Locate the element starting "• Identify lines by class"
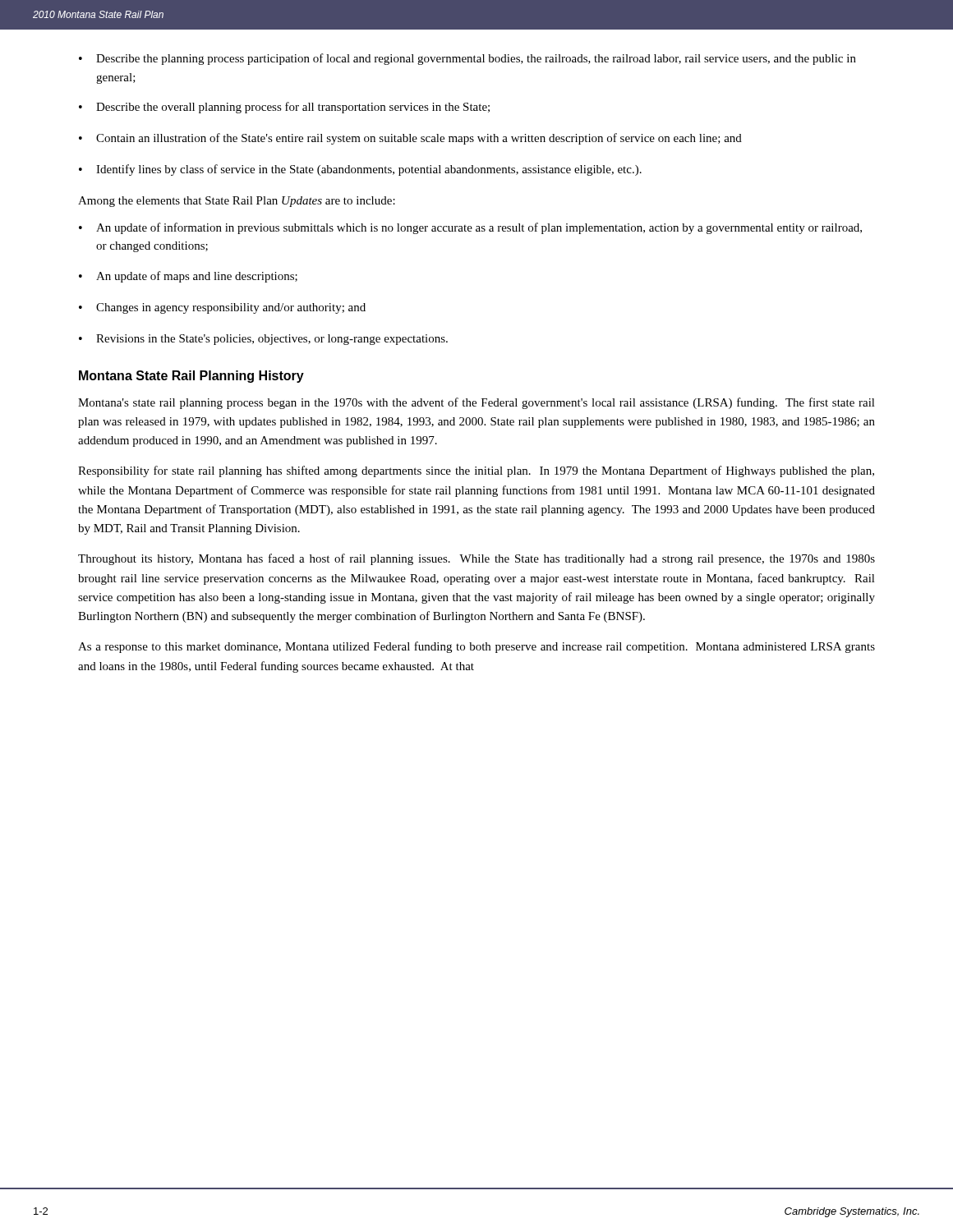953x1232 pixels. [x=476, y=170]
